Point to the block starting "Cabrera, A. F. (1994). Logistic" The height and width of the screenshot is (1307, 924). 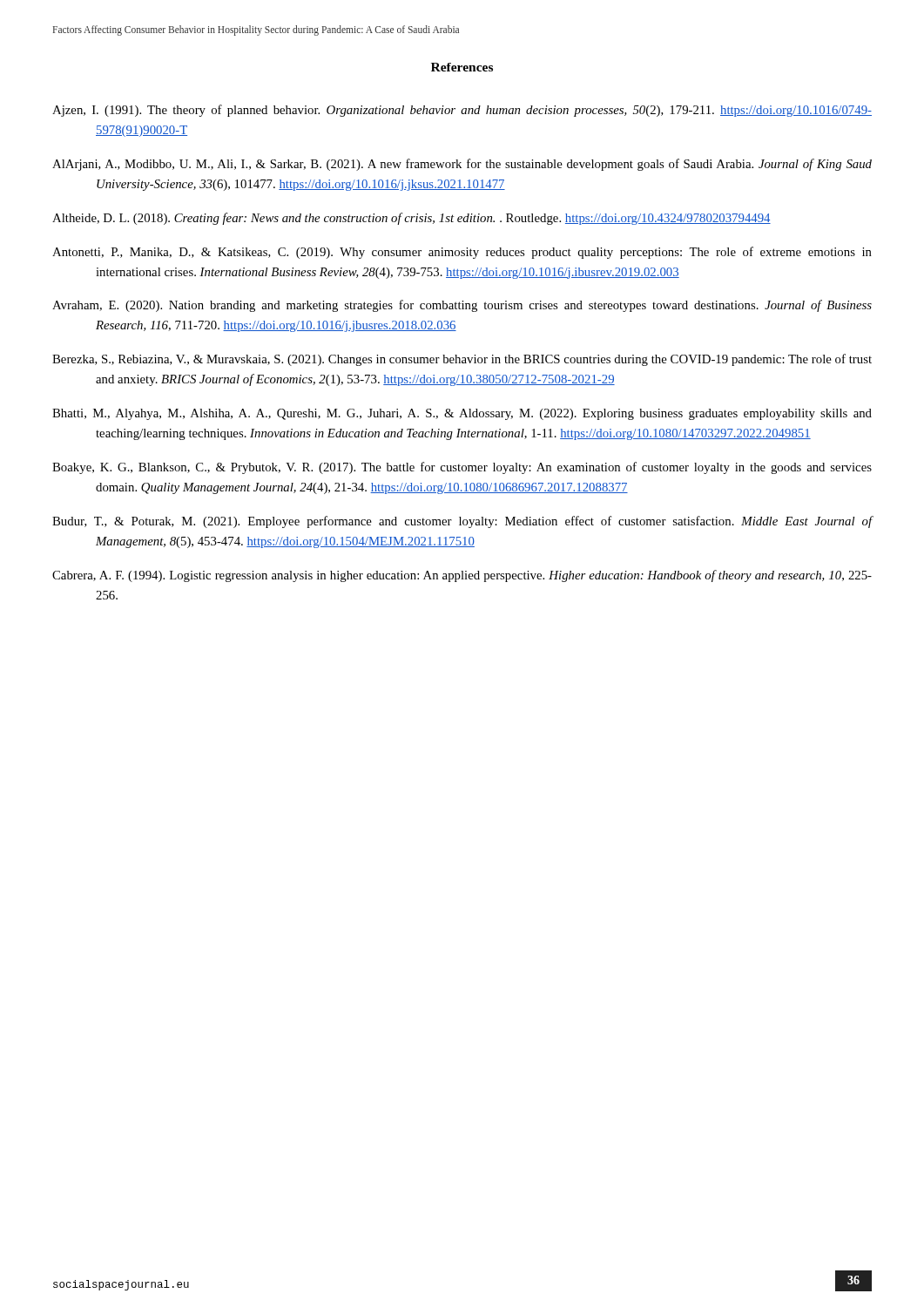pyautogui.click(x=462, y=585)
